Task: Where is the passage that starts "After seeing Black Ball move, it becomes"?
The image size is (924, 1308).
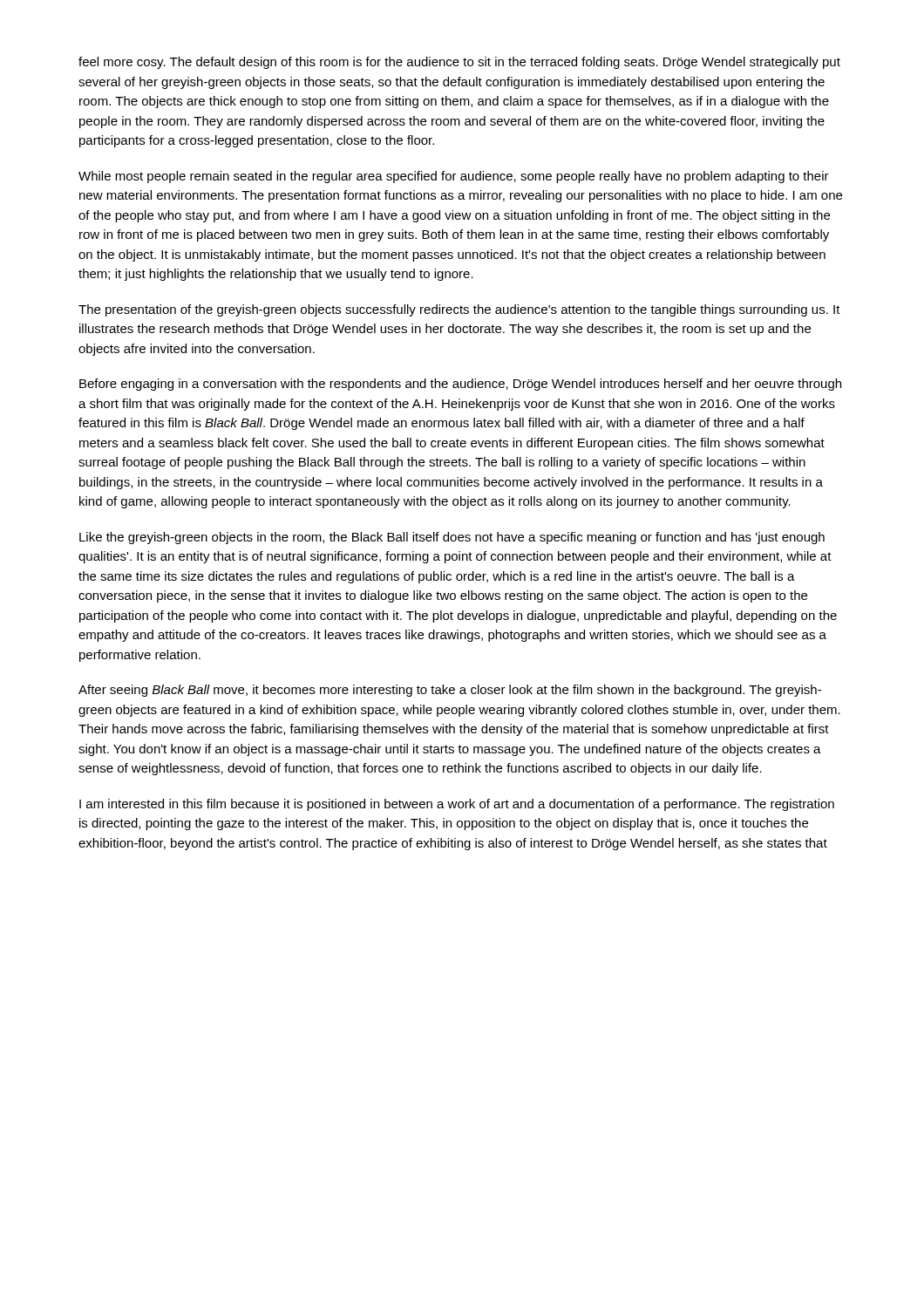Action: (x=460, y=729)
